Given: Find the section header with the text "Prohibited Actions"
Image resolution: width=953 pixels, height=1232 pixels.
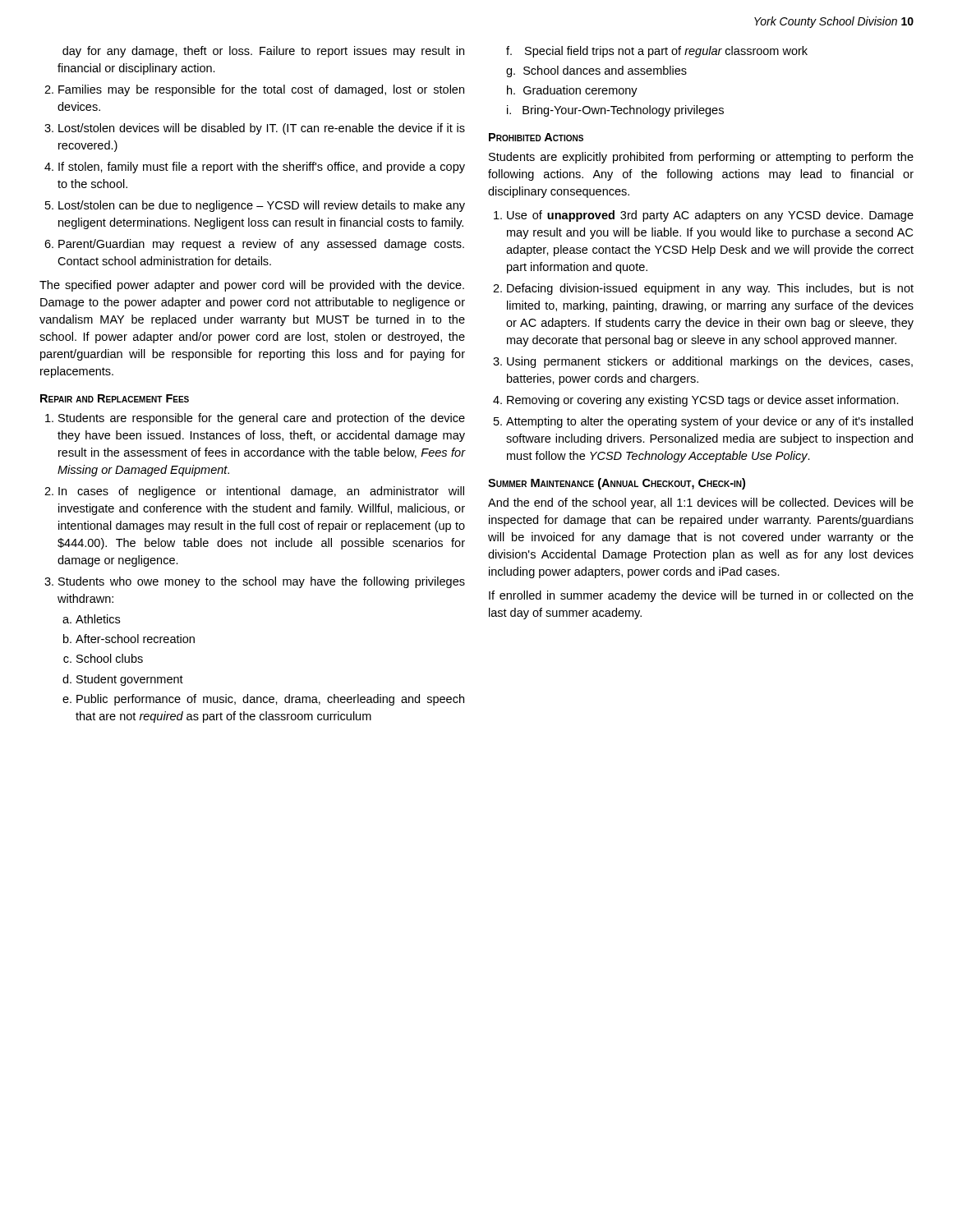Looking at the screenshot, I should (536, 137).
